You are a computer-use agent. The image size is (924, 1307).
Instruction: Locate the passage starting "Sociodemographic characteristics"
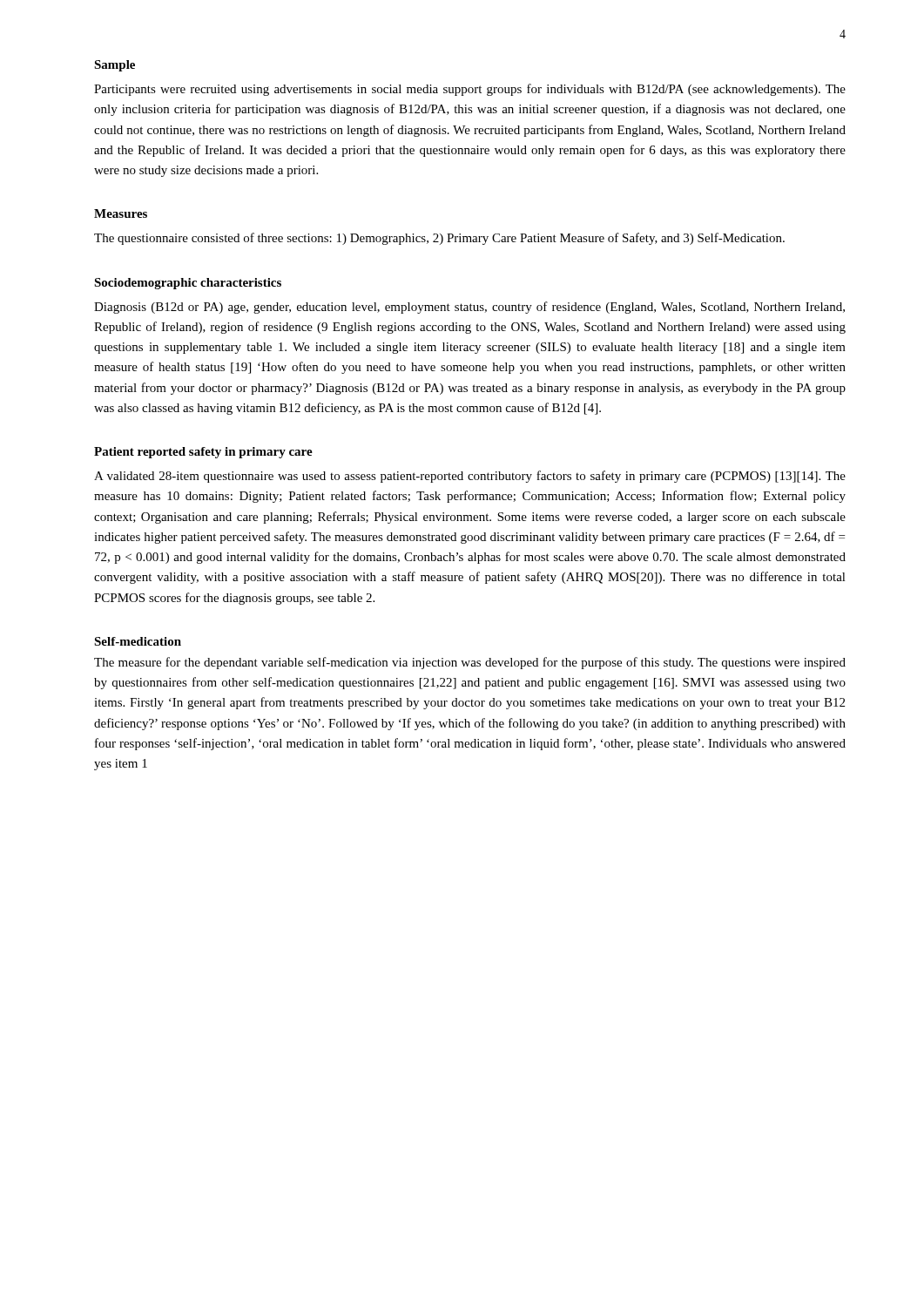click(188, 282)
